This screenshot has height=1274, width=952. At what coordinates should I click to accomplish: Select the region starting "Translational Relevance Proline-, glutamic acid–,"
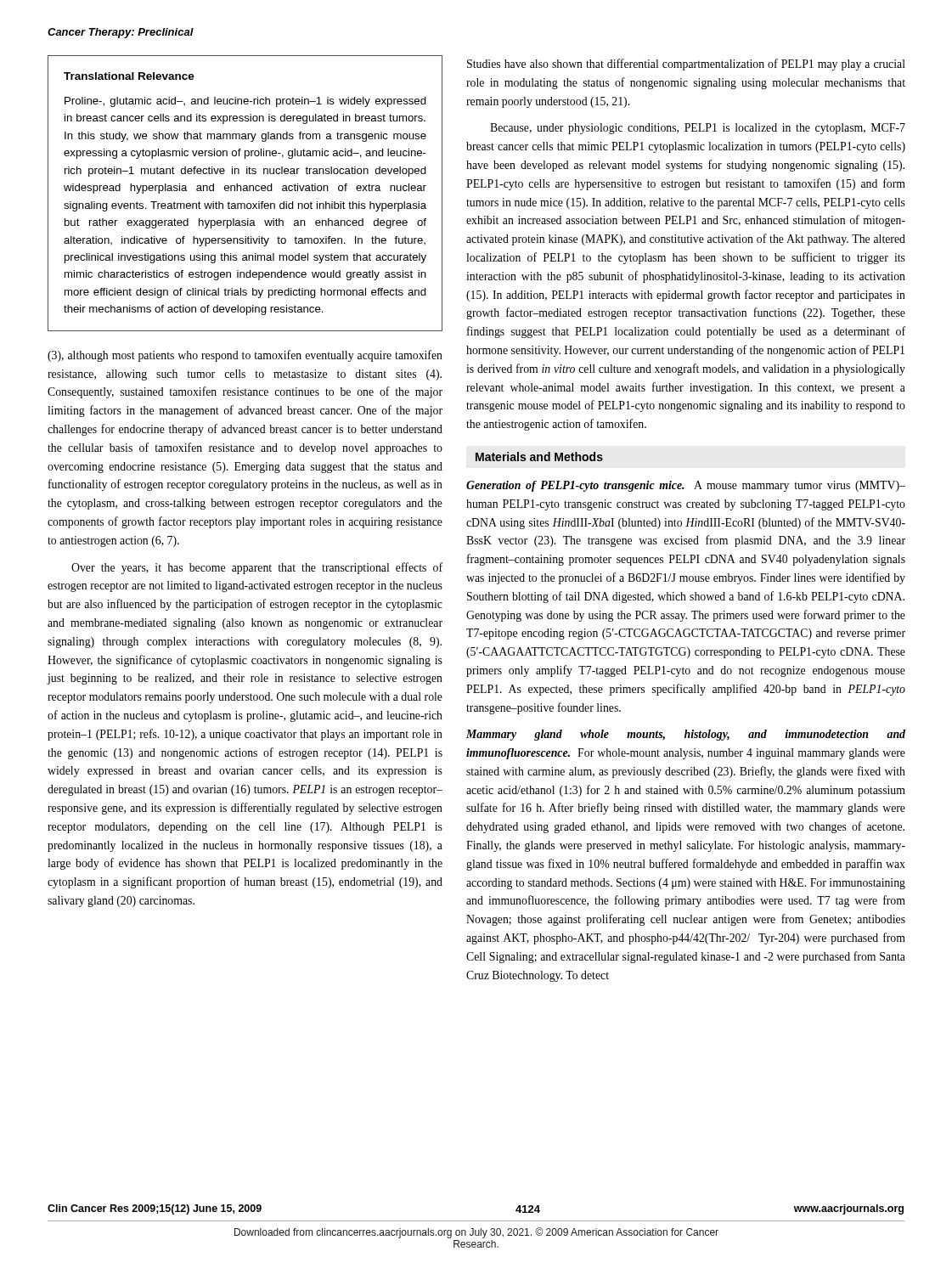(245, 193)
